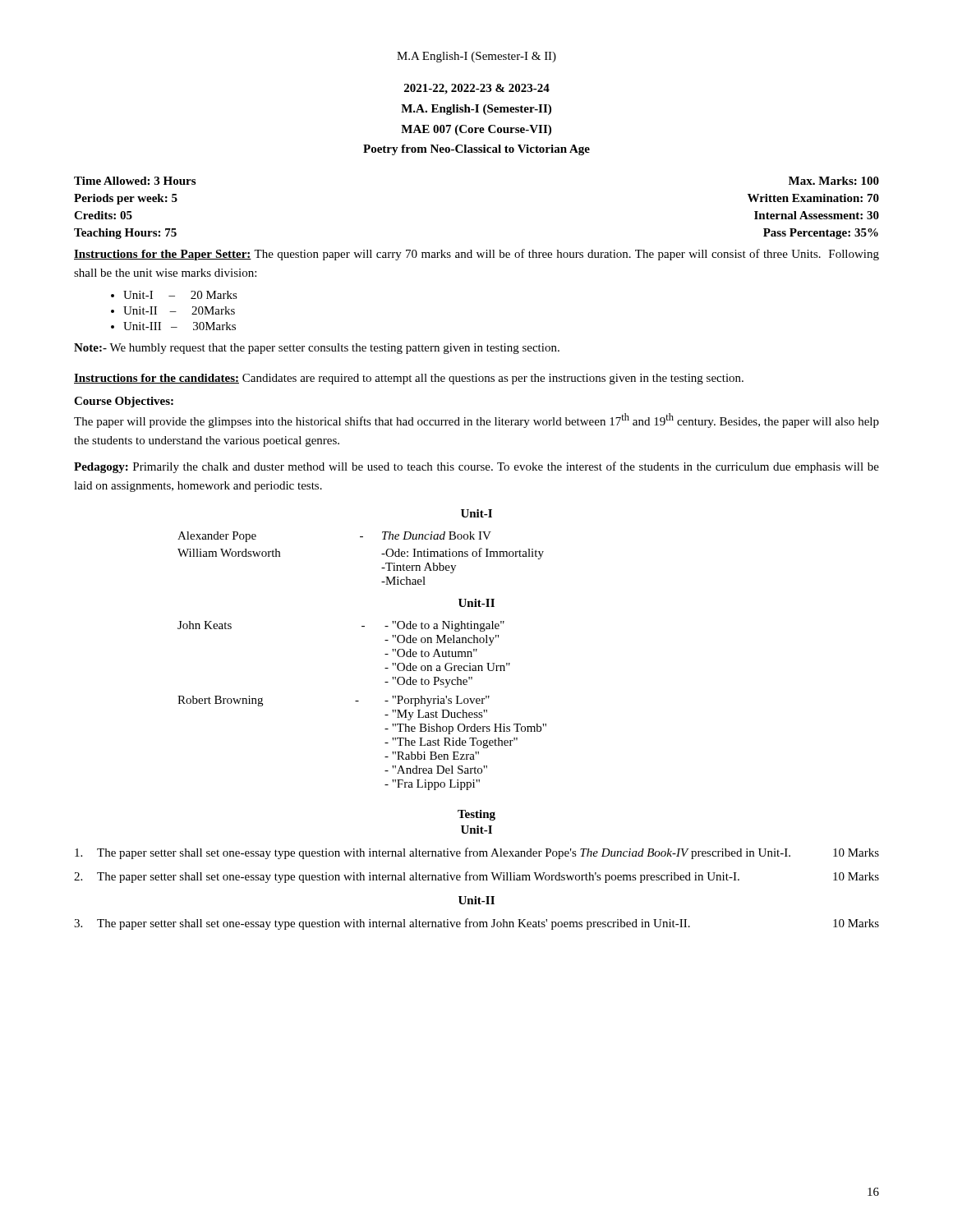This screenshot has width=953, height=1232.
Task: Point to "Unit-I – 20 Marks"
Action: click(x=180, y=294)
